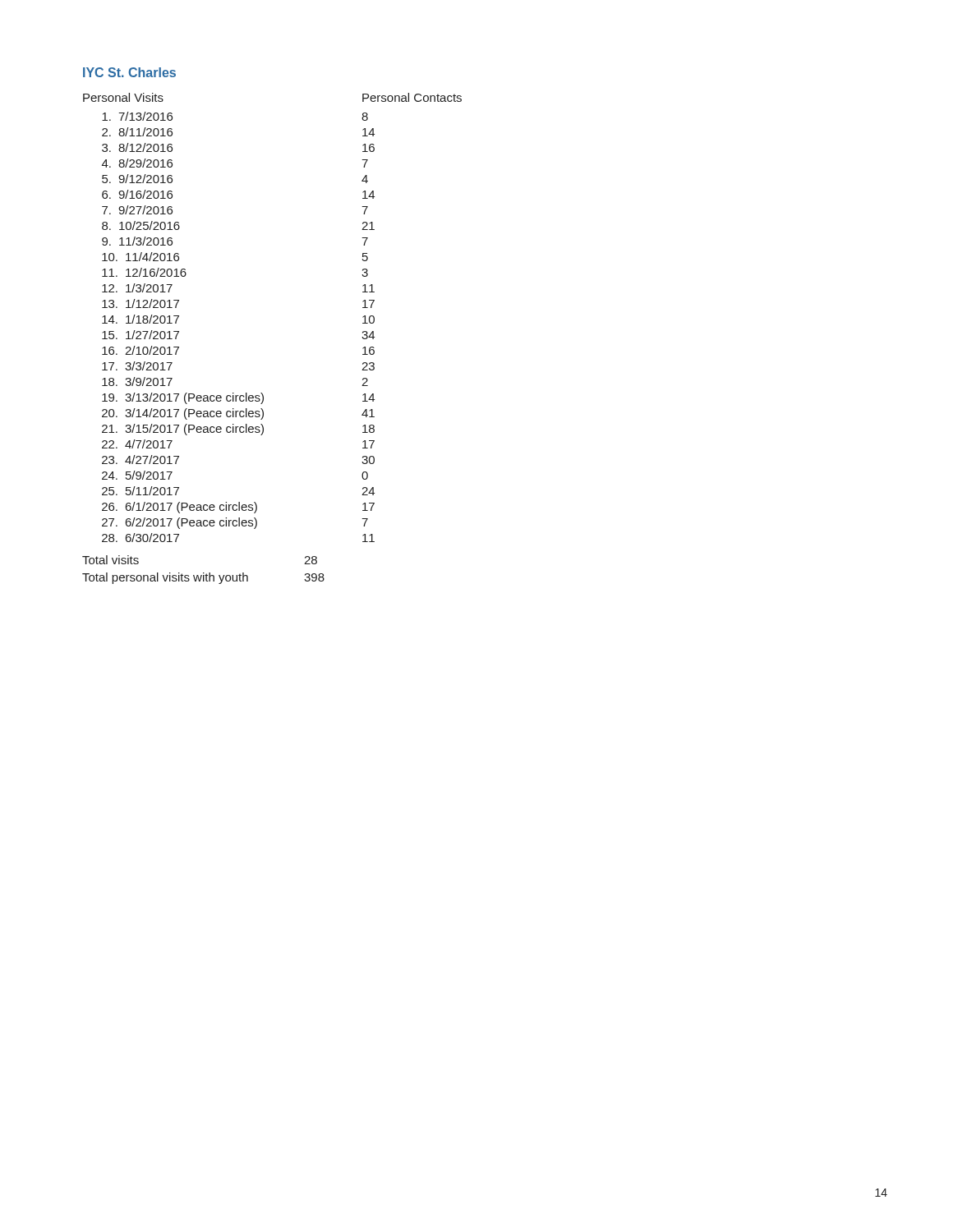
Task: Click on the text block with the text "Personal Visits Personal"
Action: pyautogui.click(x=126, y=97)
